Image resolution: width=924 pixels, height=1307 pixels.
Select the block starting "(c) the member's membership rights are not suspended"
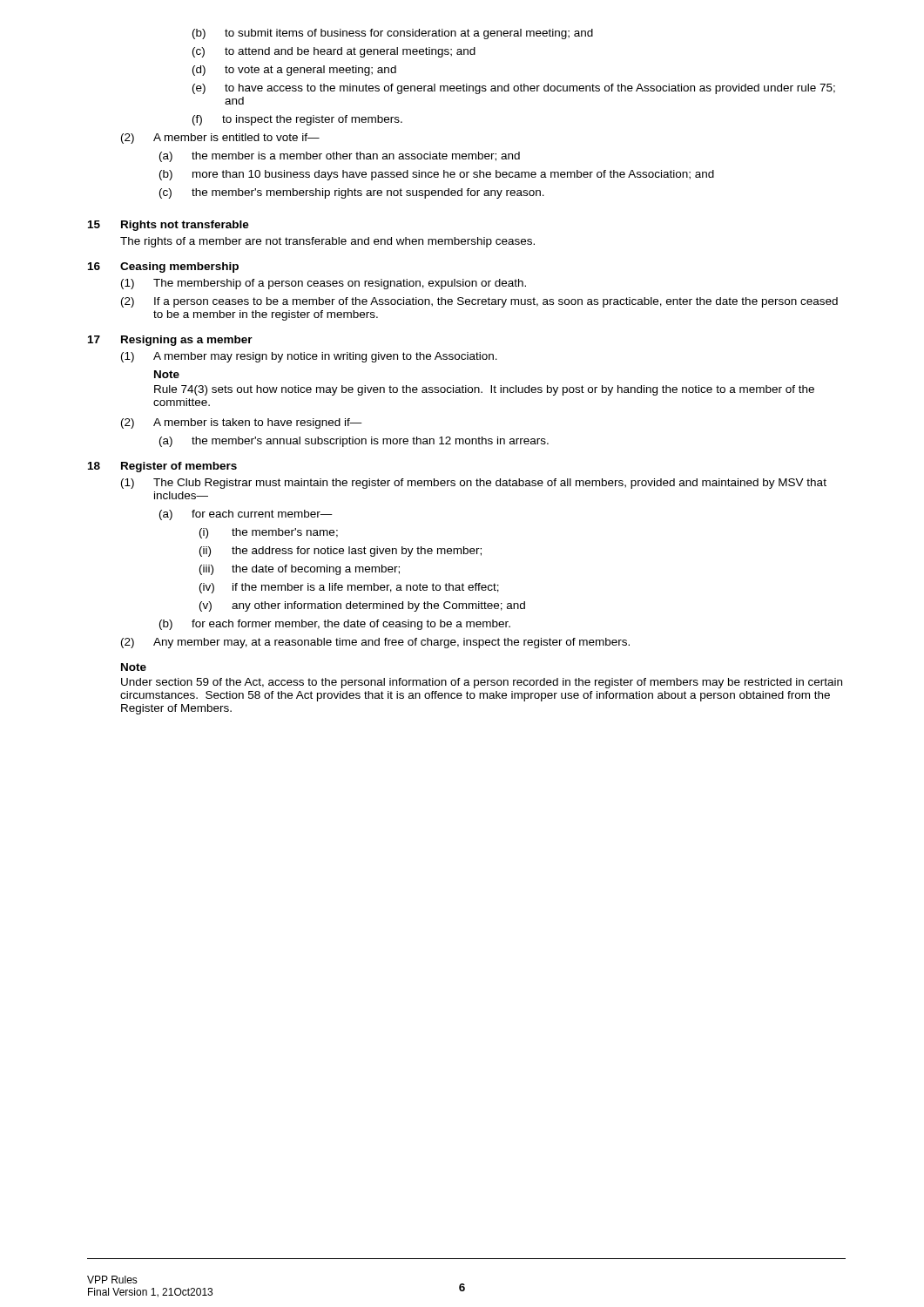502,192
